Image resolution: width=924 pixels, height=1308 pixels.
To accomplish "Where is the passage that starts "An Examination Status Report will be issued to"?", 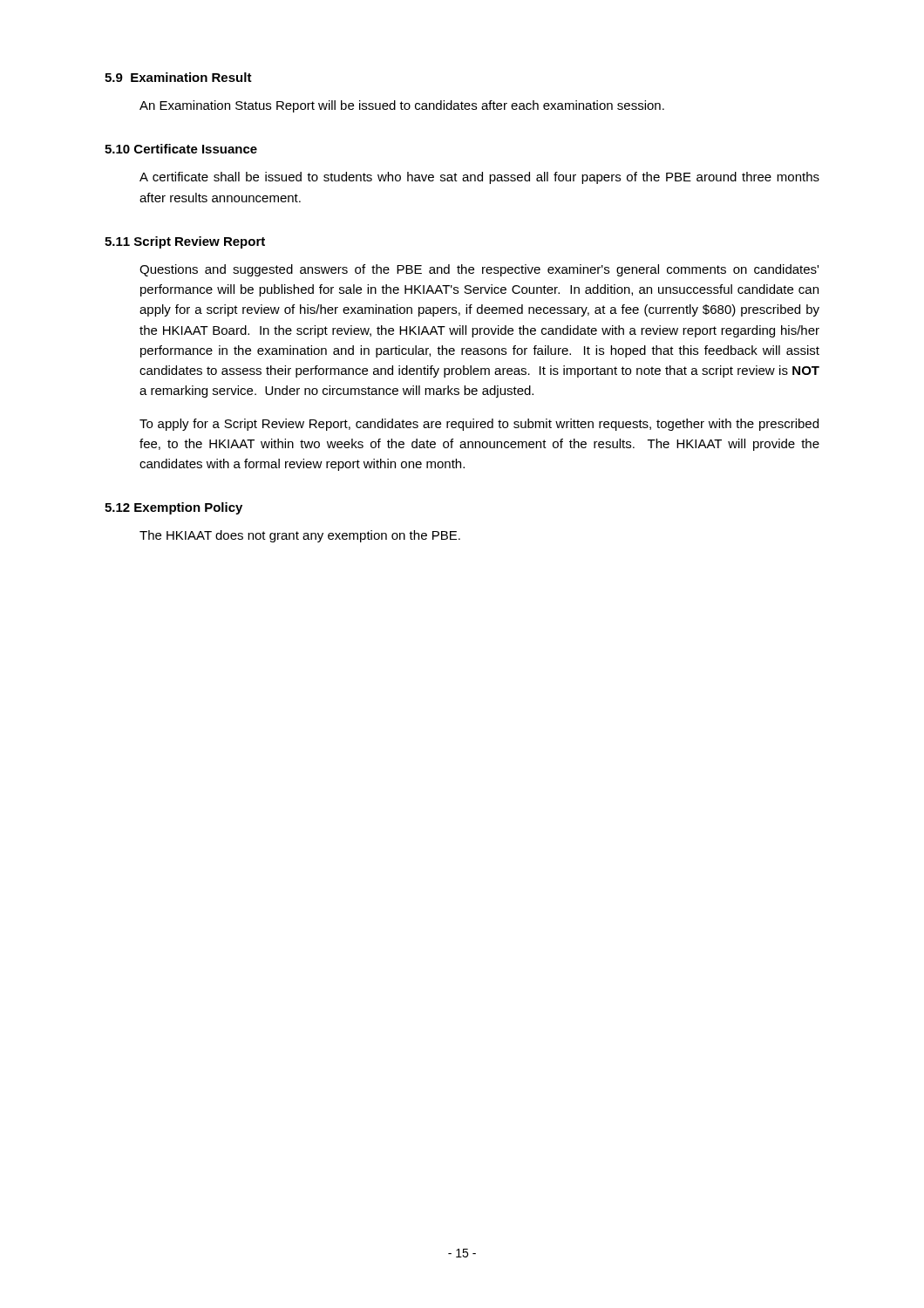I will tap(402, 105).
